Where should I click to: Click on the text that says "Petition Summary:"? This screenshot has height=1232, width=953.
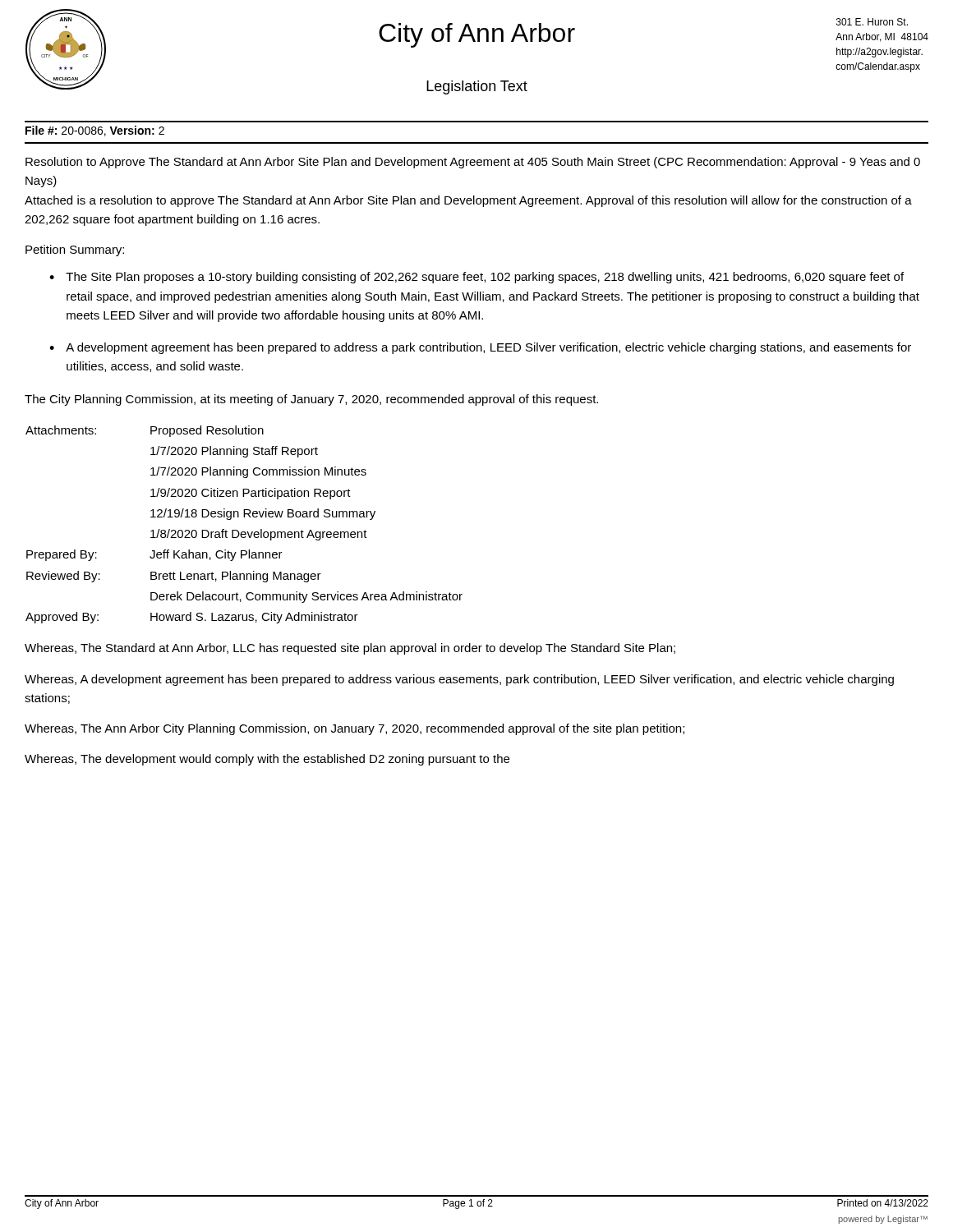[75, 249]
